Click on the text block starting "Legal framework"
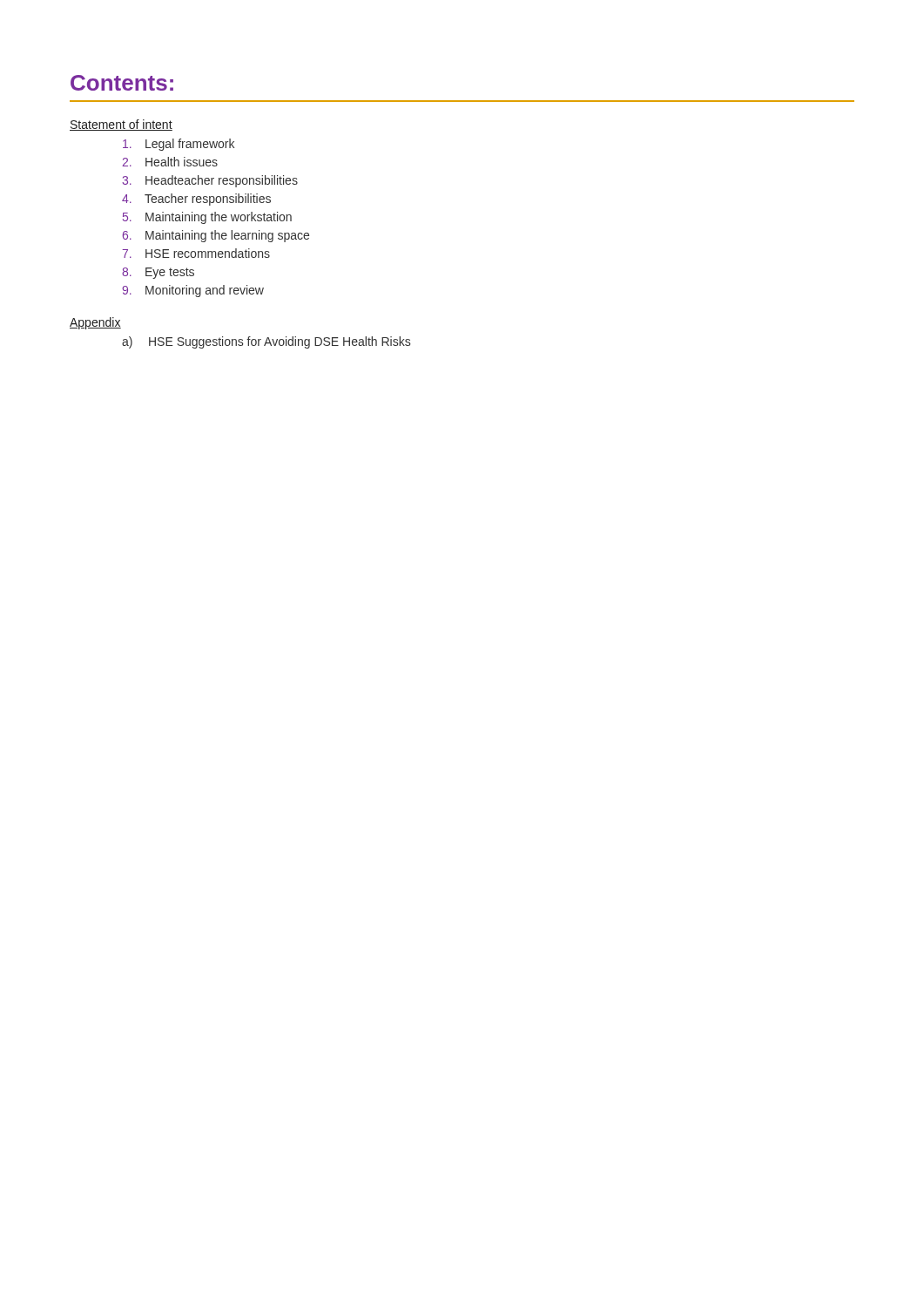924x1307 pixels. [179, 145]
